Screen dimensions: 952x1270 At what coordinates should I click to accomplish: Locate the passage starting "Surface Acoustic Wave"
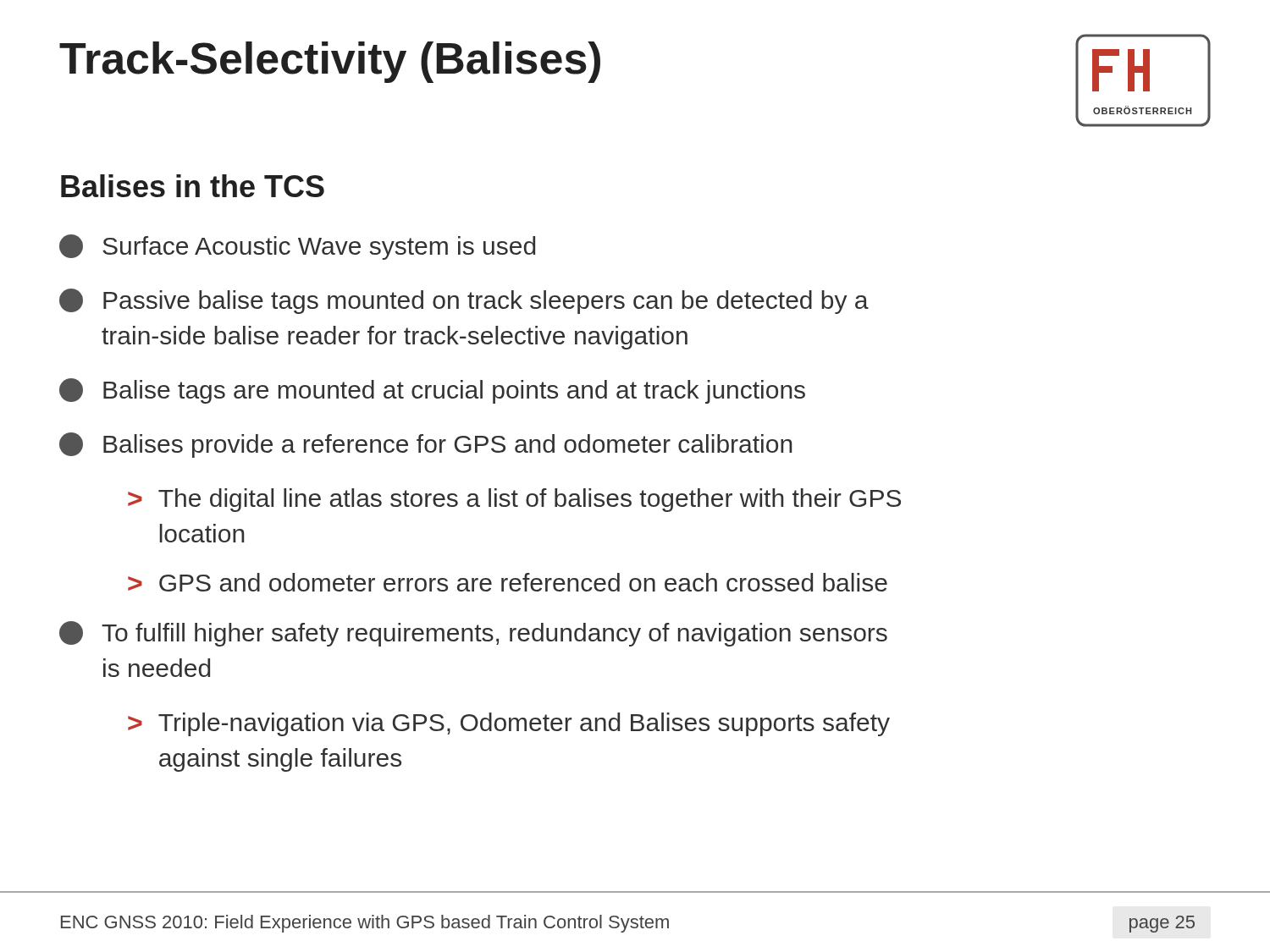(297, 247)
